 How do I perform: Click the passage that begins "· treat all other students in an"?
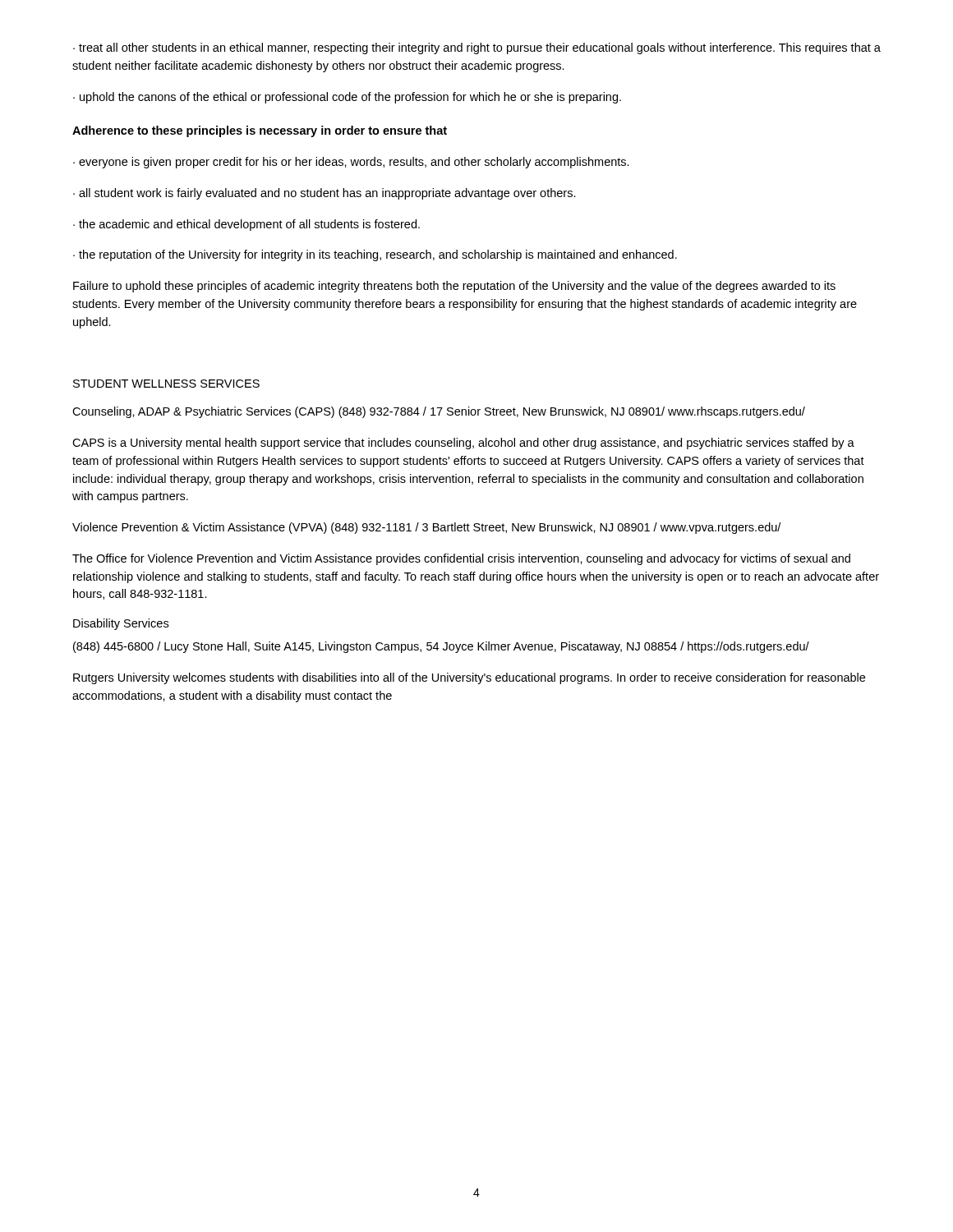[x=476, y=57]
